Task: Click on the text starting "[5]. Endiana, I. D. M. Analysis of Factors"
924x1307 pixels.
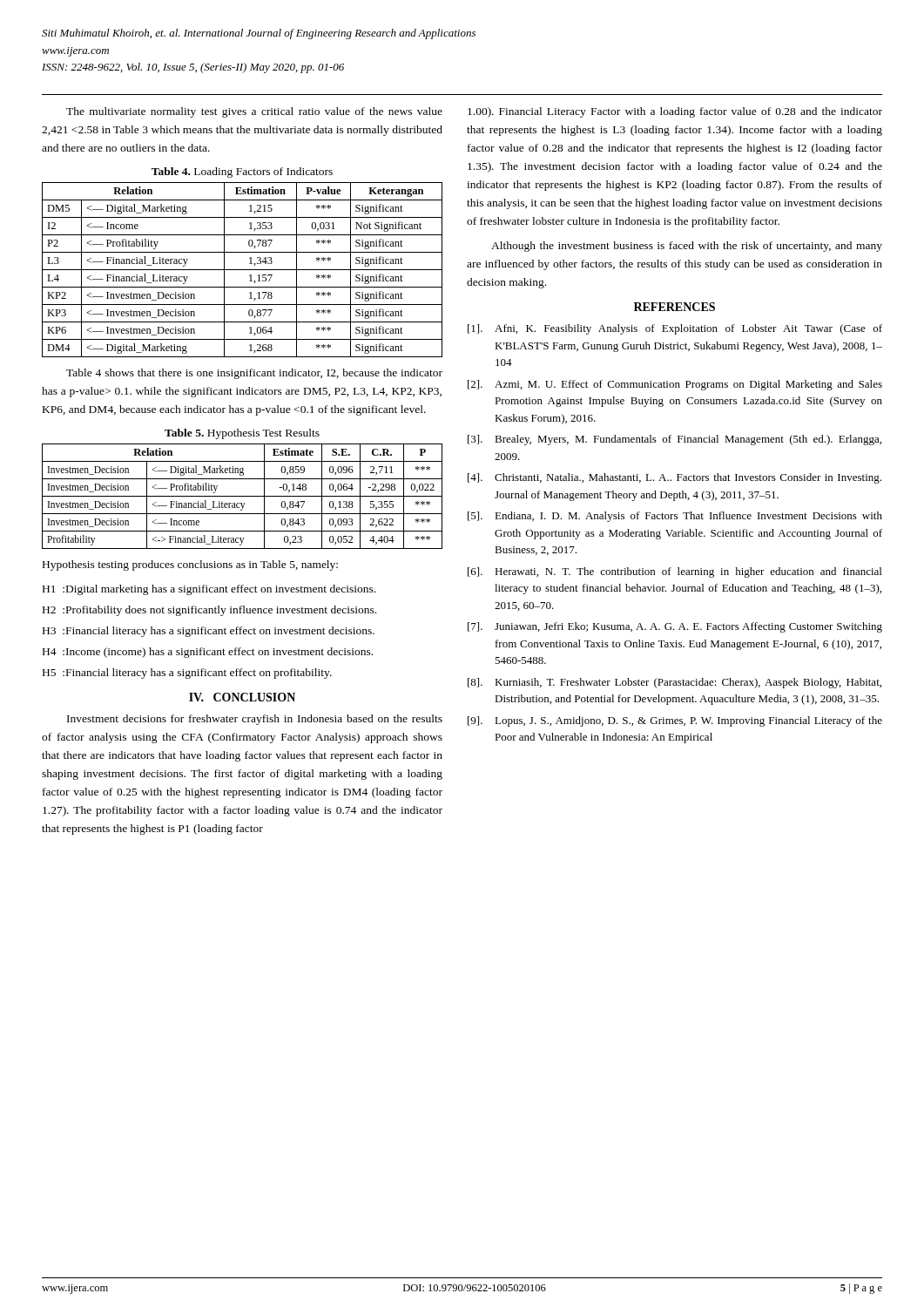Action: [675, 533]
